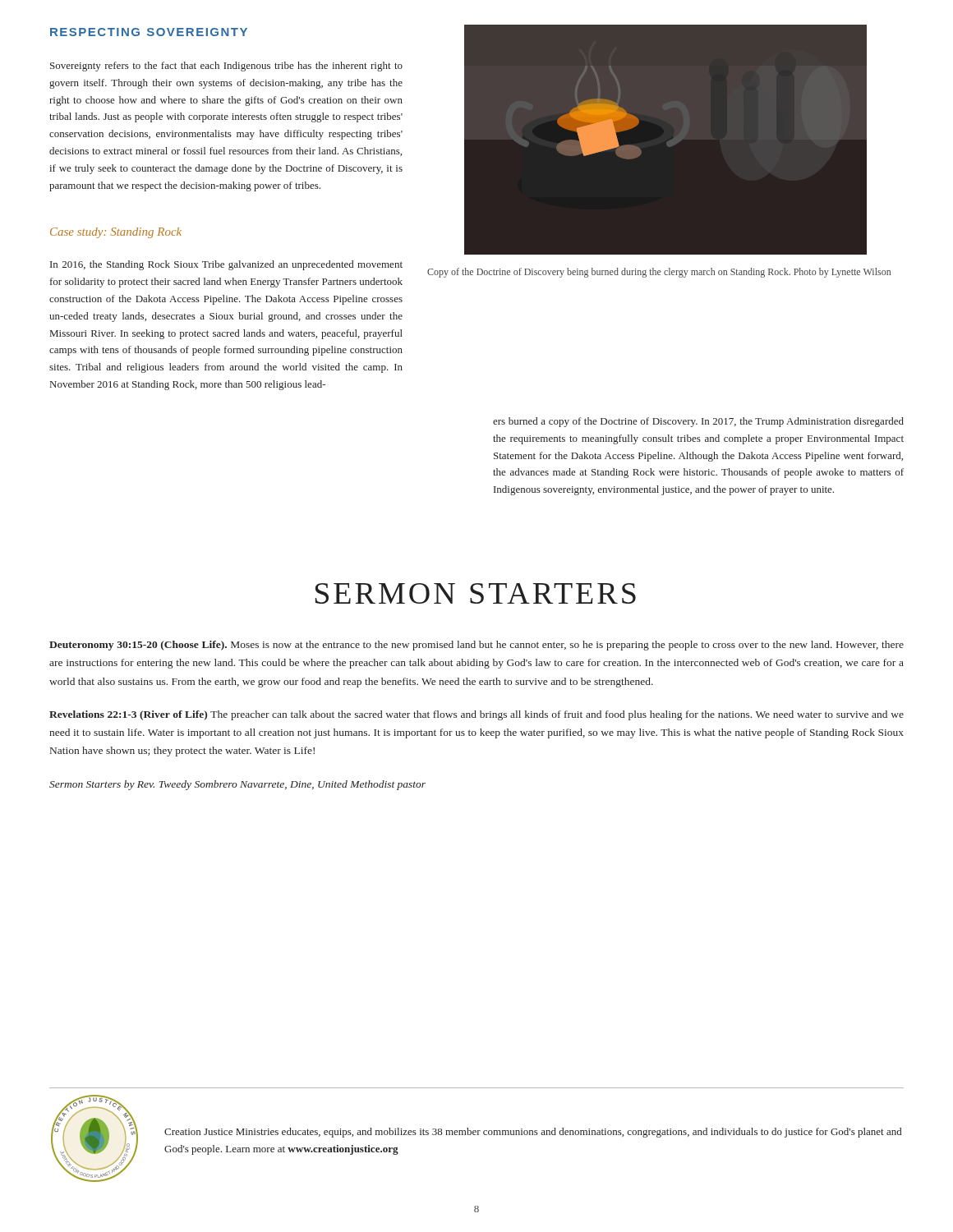Find the section header with the text "RESPECTING SOVEREIGNTY"
This screenshot has height=1232, width=953.
tap(149, 32)
